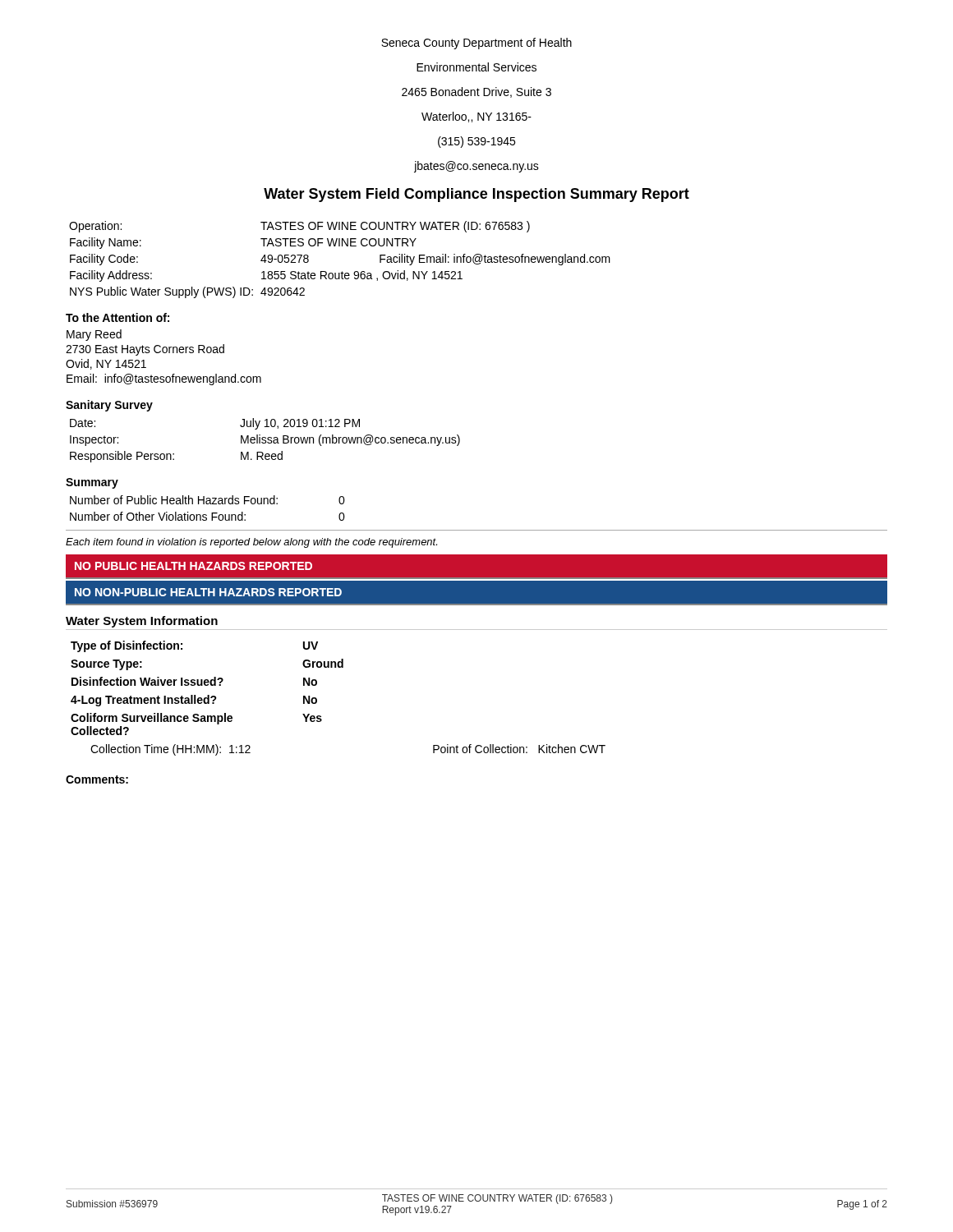Viewport: 953px width, 1232px height.
Task: Find the table that mentions "M. Reed"
Action: (476, 439)
